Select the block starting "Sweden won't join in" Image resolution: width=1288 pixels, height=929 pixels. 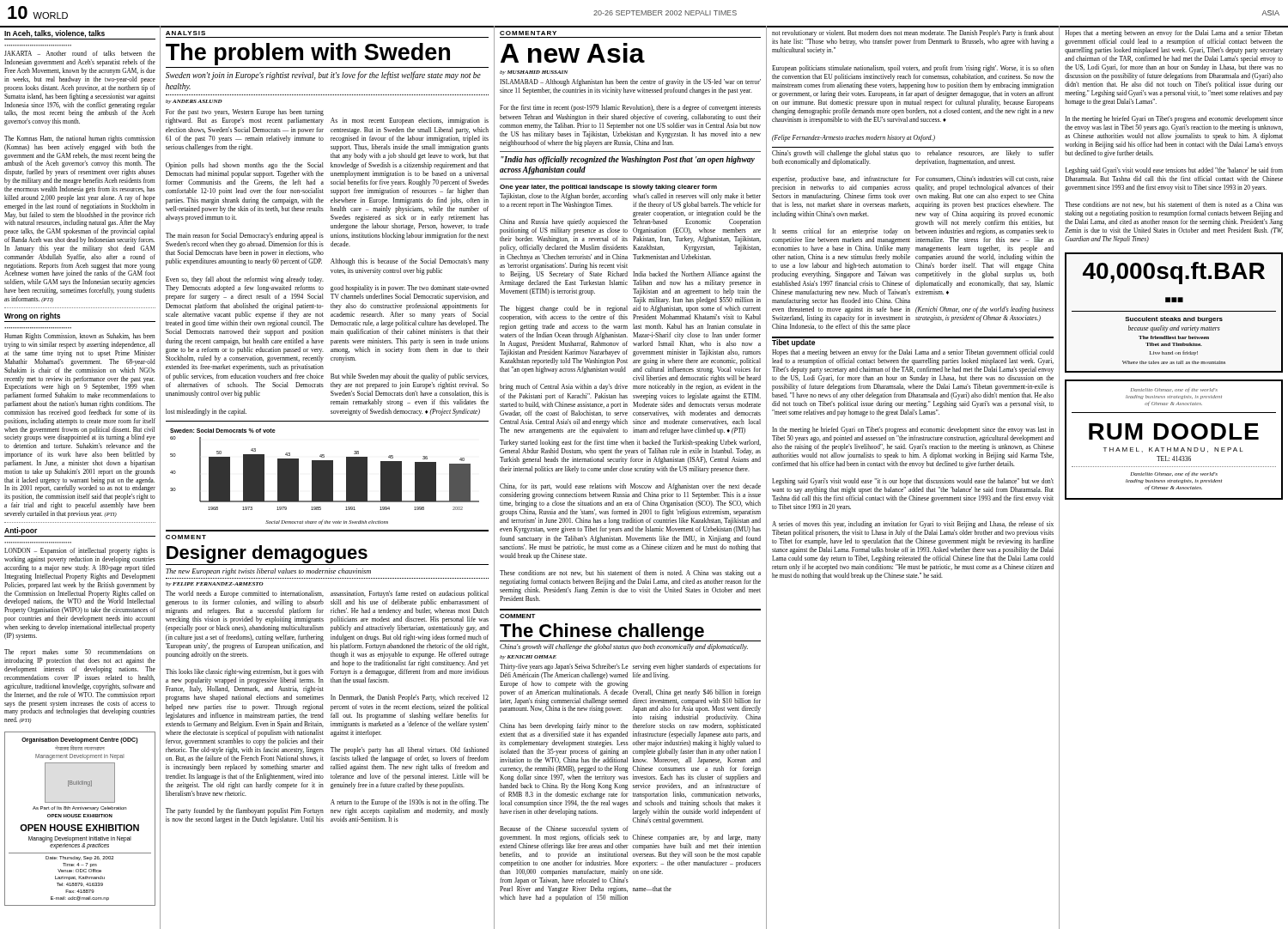click(x=323, y=81)
